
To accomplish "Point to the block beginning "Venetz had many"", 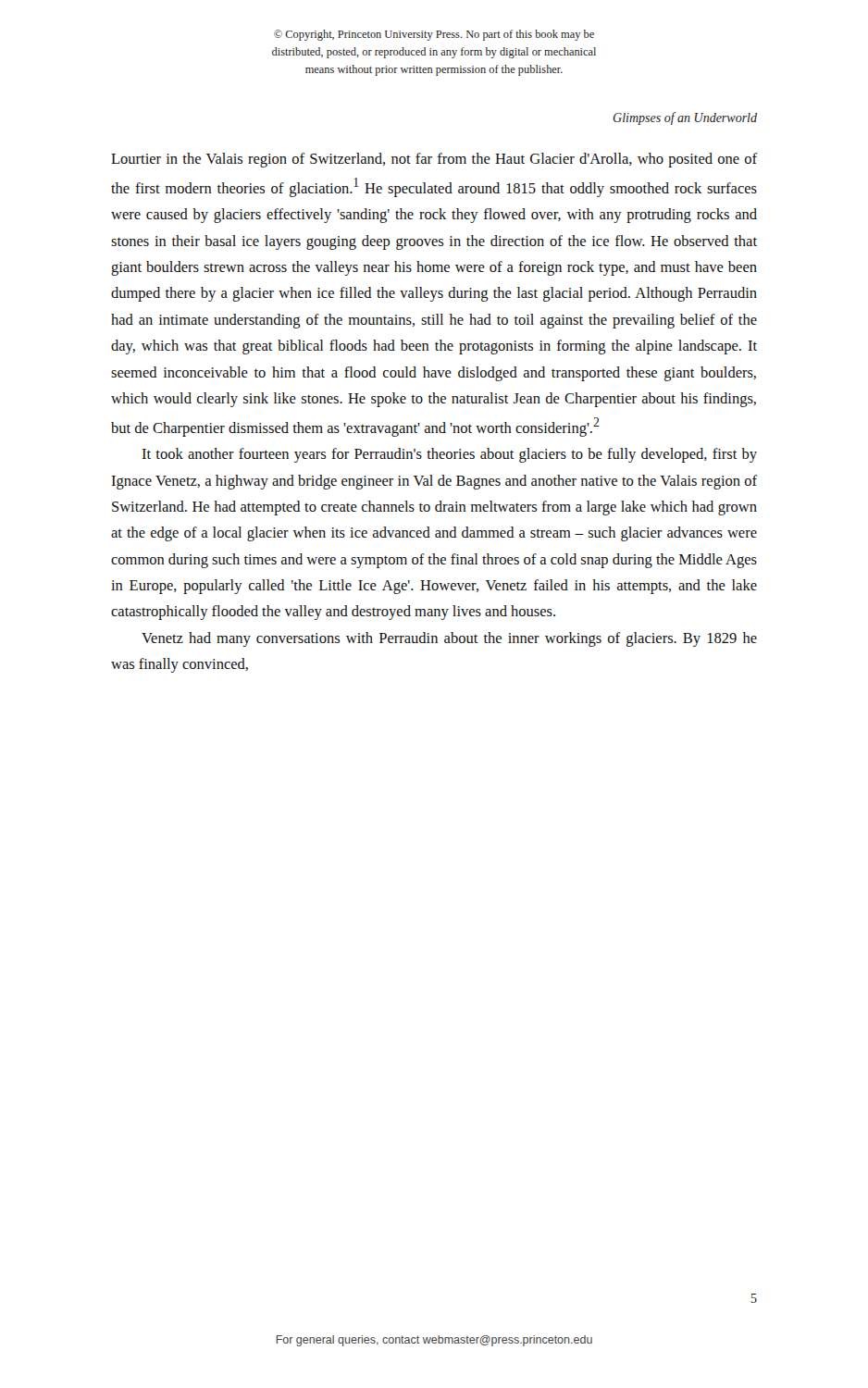I will pos(434,652).
